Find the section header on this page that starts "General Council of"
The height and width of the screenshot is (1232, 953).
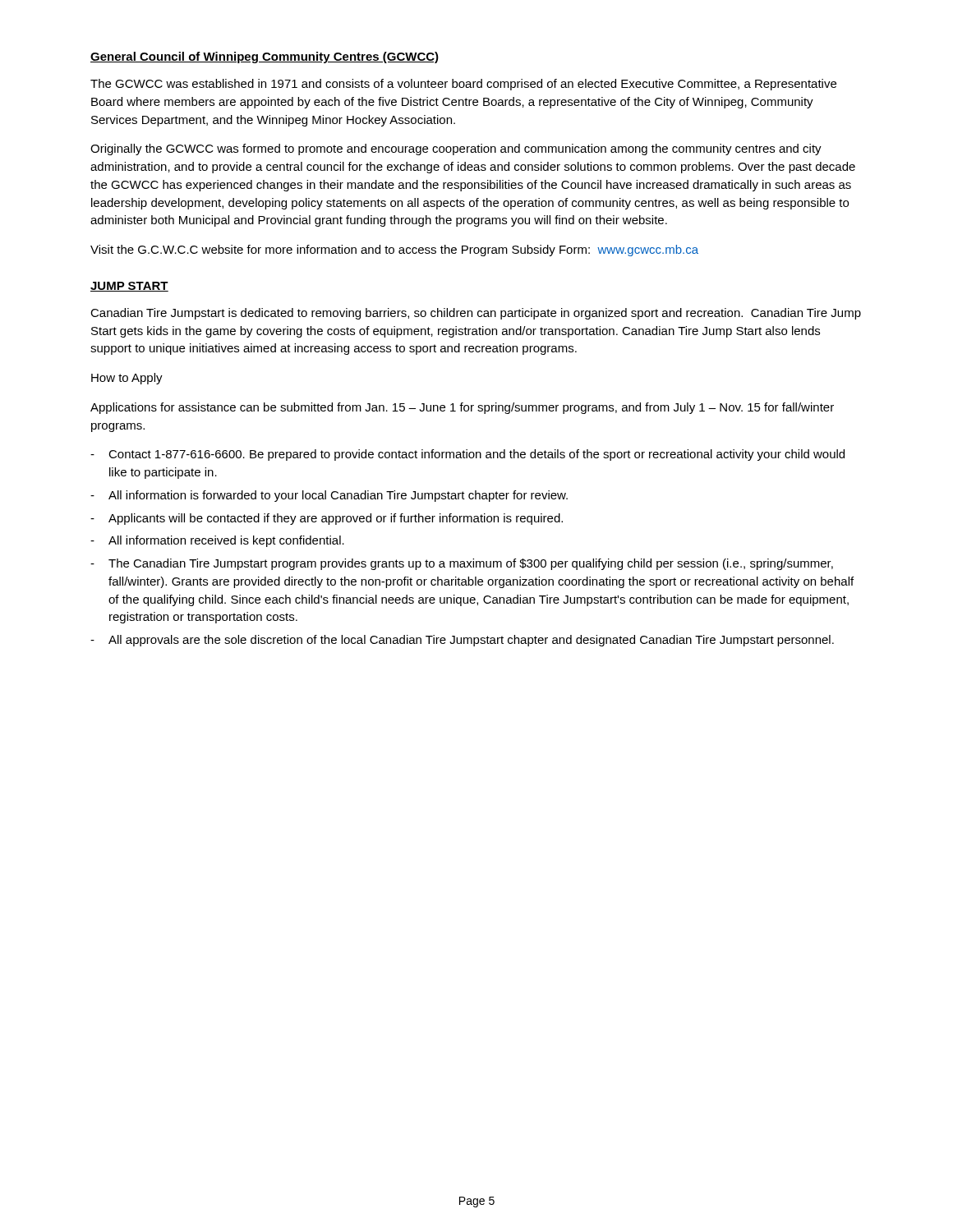265,56
